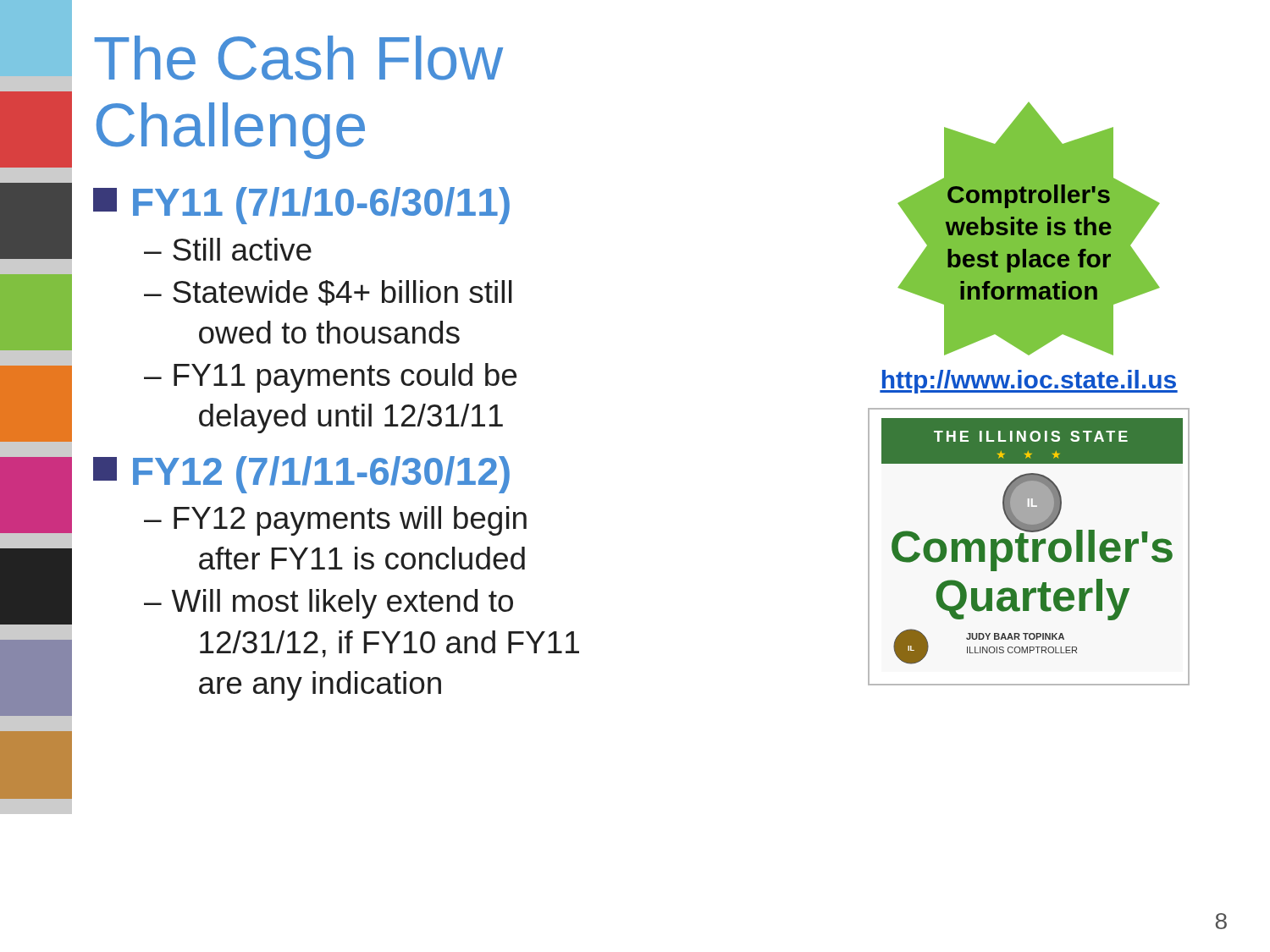Locate the infographic

(1029, 226)
